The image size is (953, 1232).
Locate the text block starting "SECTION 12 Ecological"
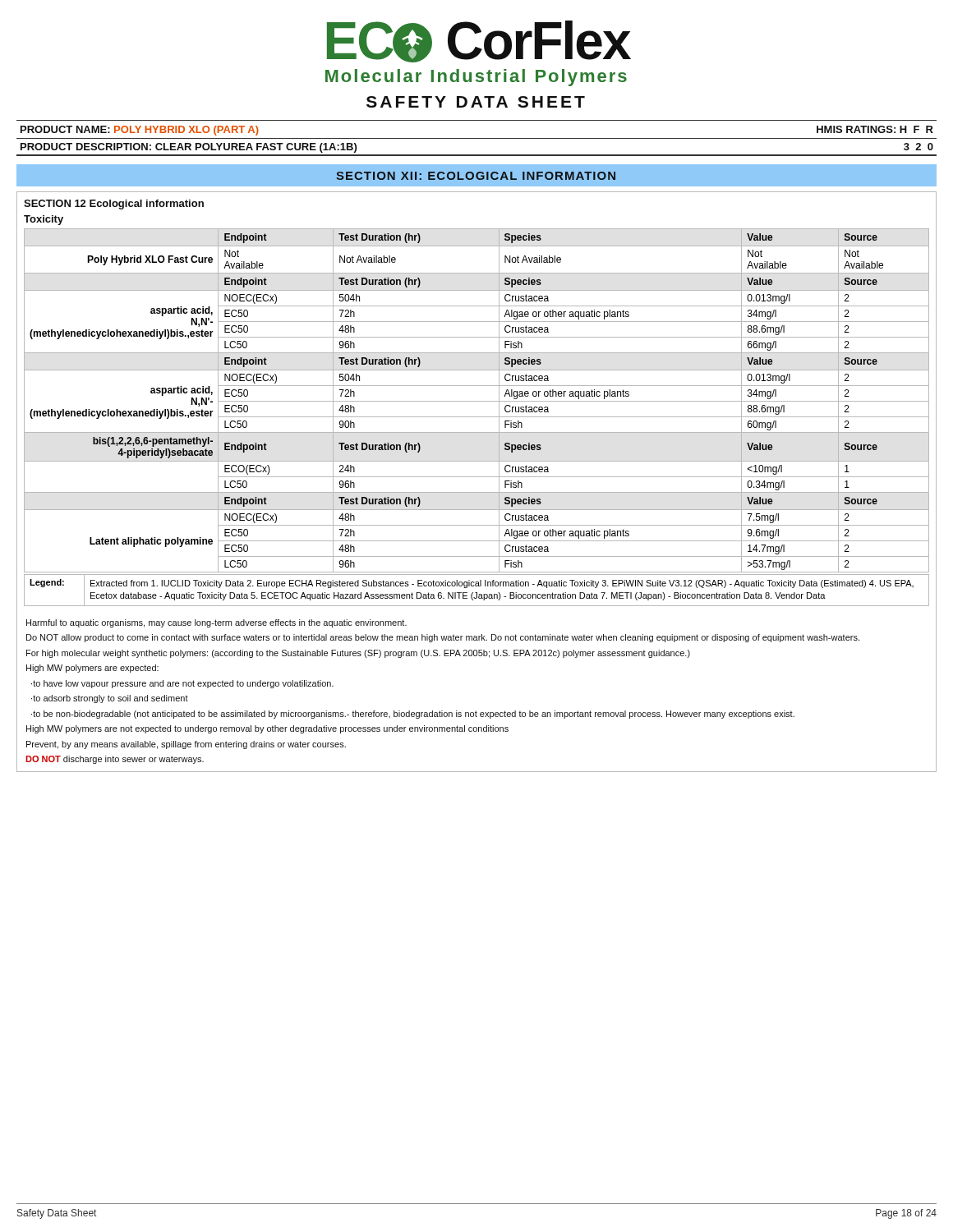tap(114, 203)
